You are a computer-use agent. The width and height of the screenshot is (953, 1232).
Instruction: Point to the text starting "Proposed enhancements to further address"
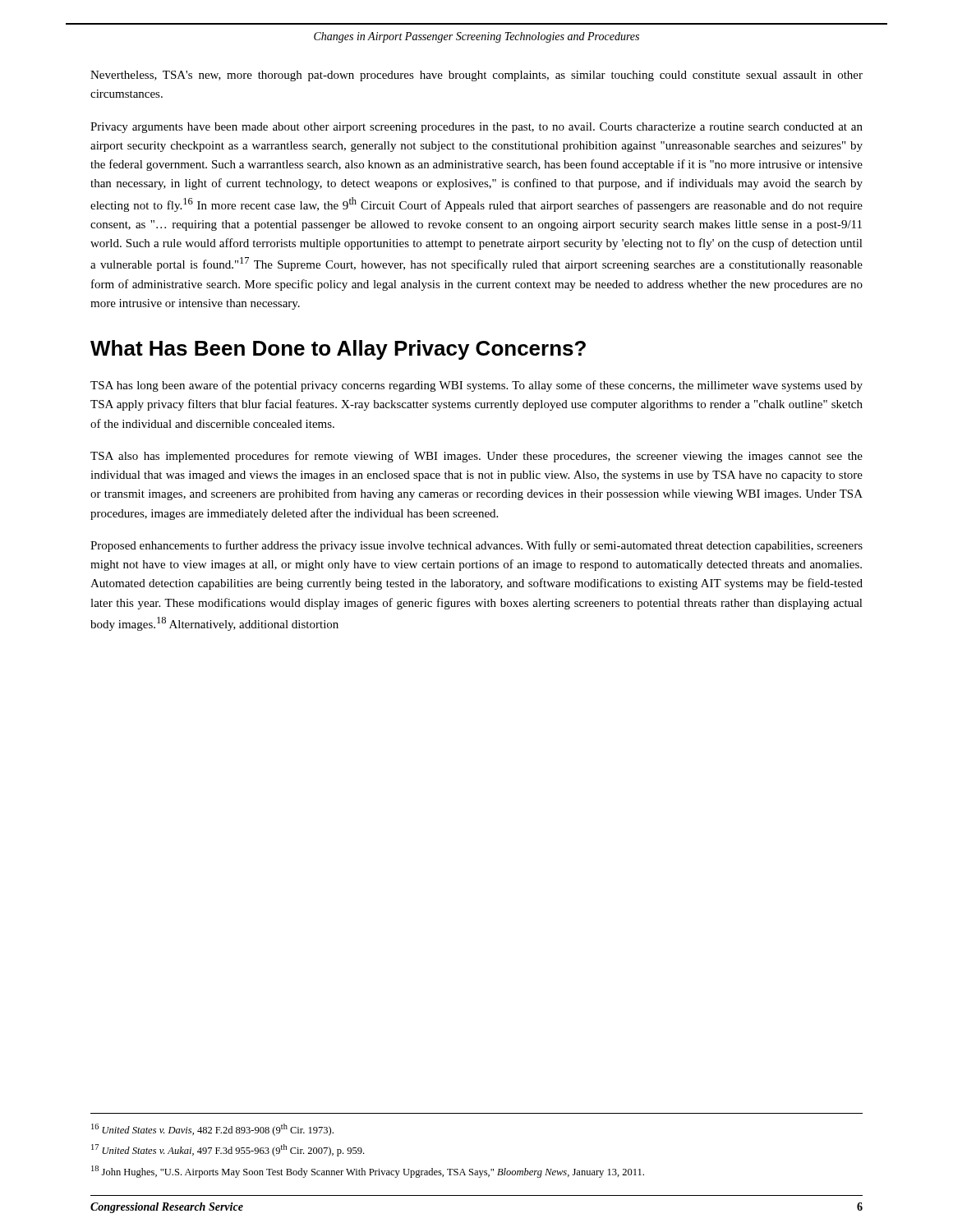(x=476, y=585)
